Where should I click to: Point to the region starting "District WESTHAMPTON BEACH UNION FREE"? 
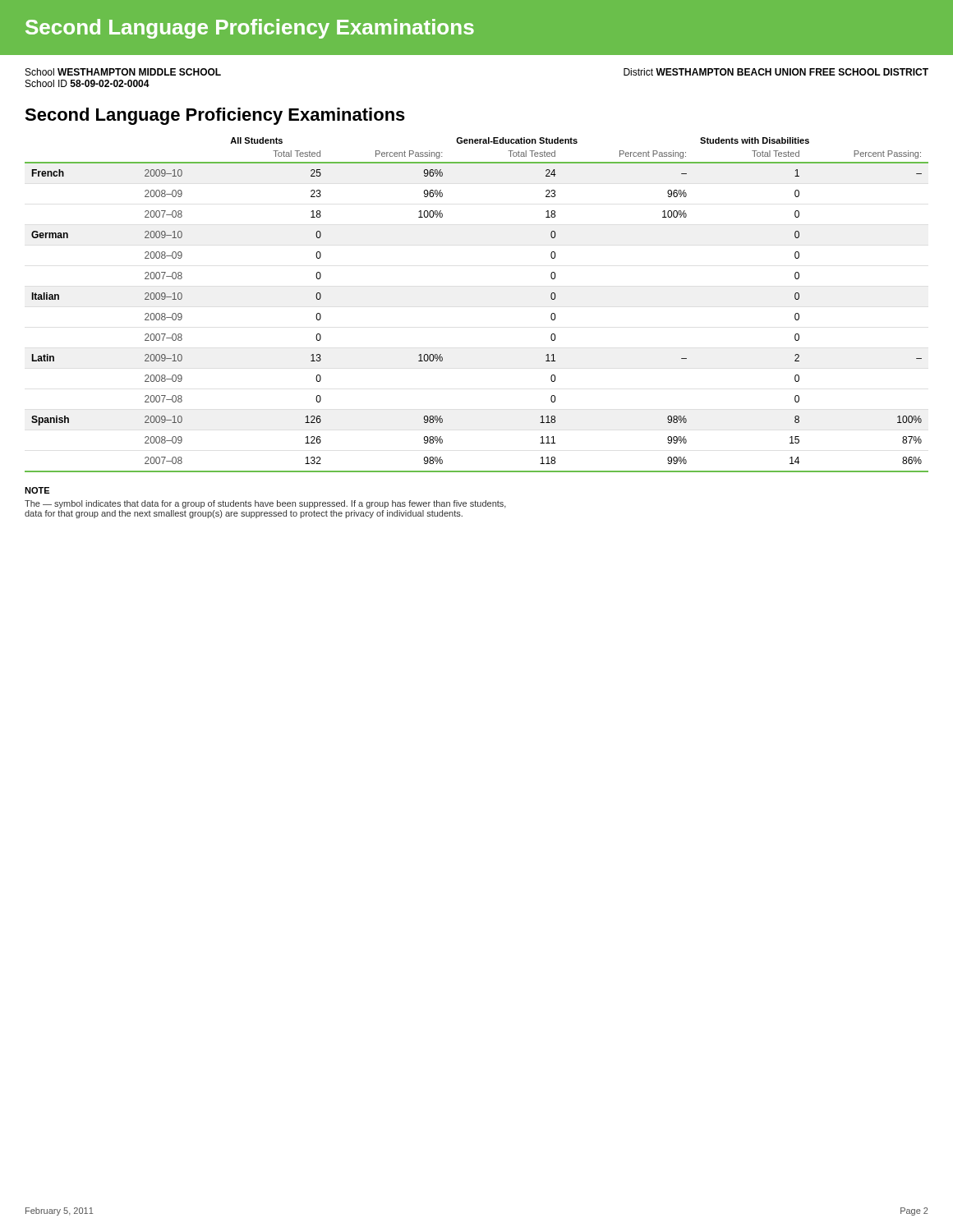[x=776, y=72]
